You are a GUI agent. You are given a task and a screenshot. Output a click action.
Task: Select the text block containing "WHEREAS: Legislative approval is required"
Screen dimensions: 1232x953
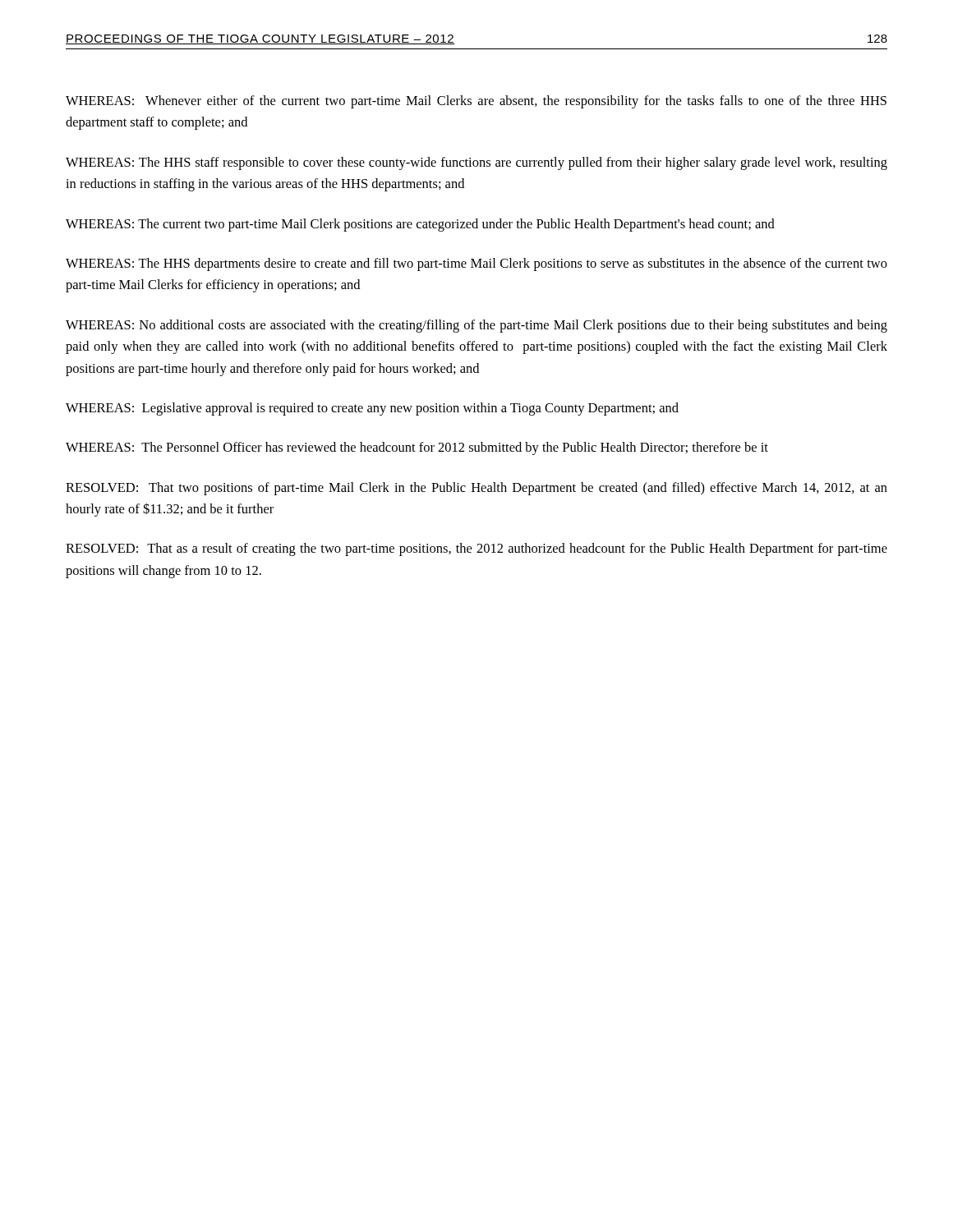click(x=372, y=408)
